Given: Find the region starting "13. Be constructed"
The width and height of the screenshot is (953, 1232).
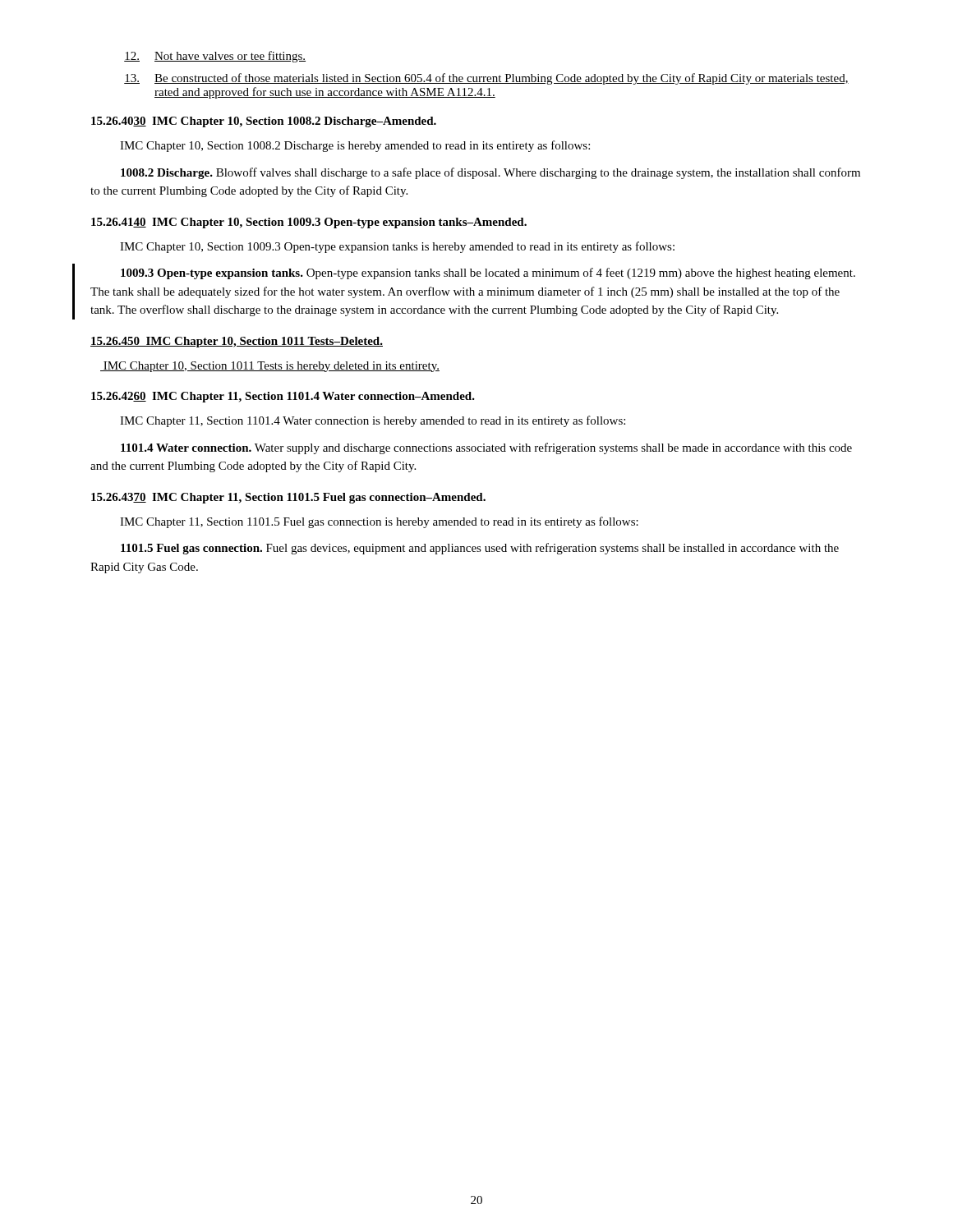Looking at the screenshot, I should pos(476,85).
